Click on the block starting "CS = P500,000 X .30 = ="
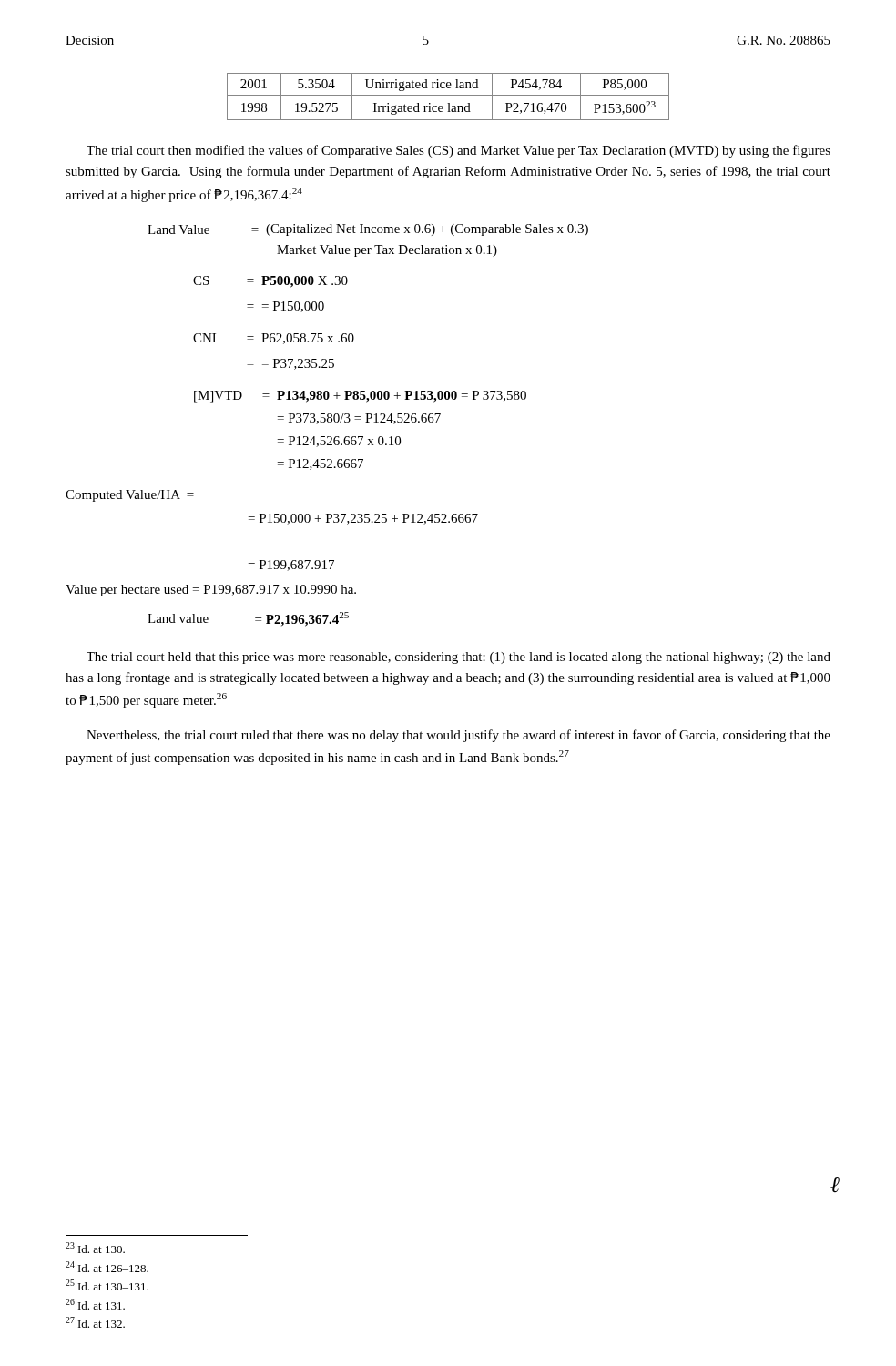Viewport: 896px width, 1366px height. click(x=270, y=282)
